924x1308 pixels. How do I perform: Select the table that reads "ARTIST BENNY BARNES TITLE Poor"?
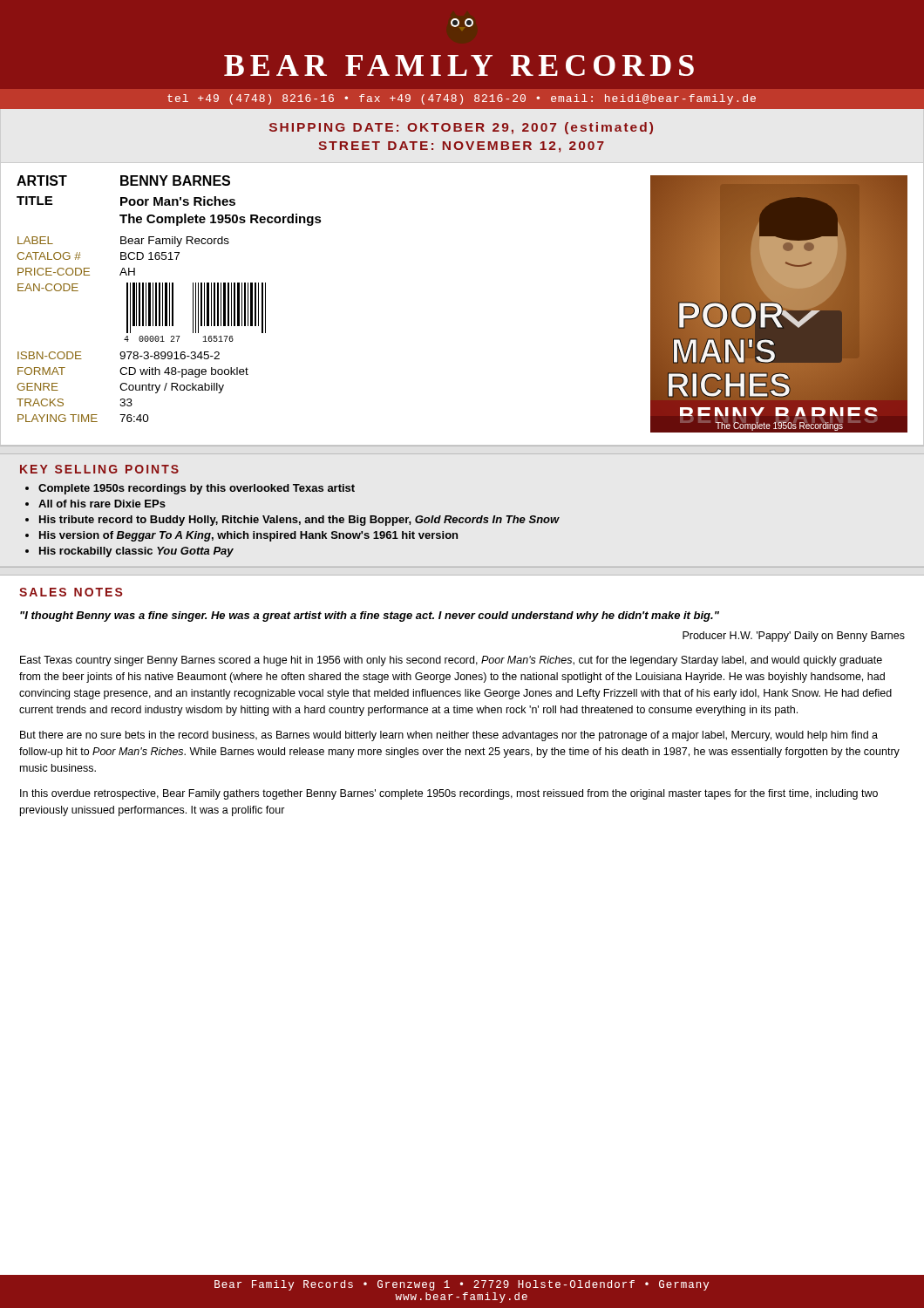234,299
